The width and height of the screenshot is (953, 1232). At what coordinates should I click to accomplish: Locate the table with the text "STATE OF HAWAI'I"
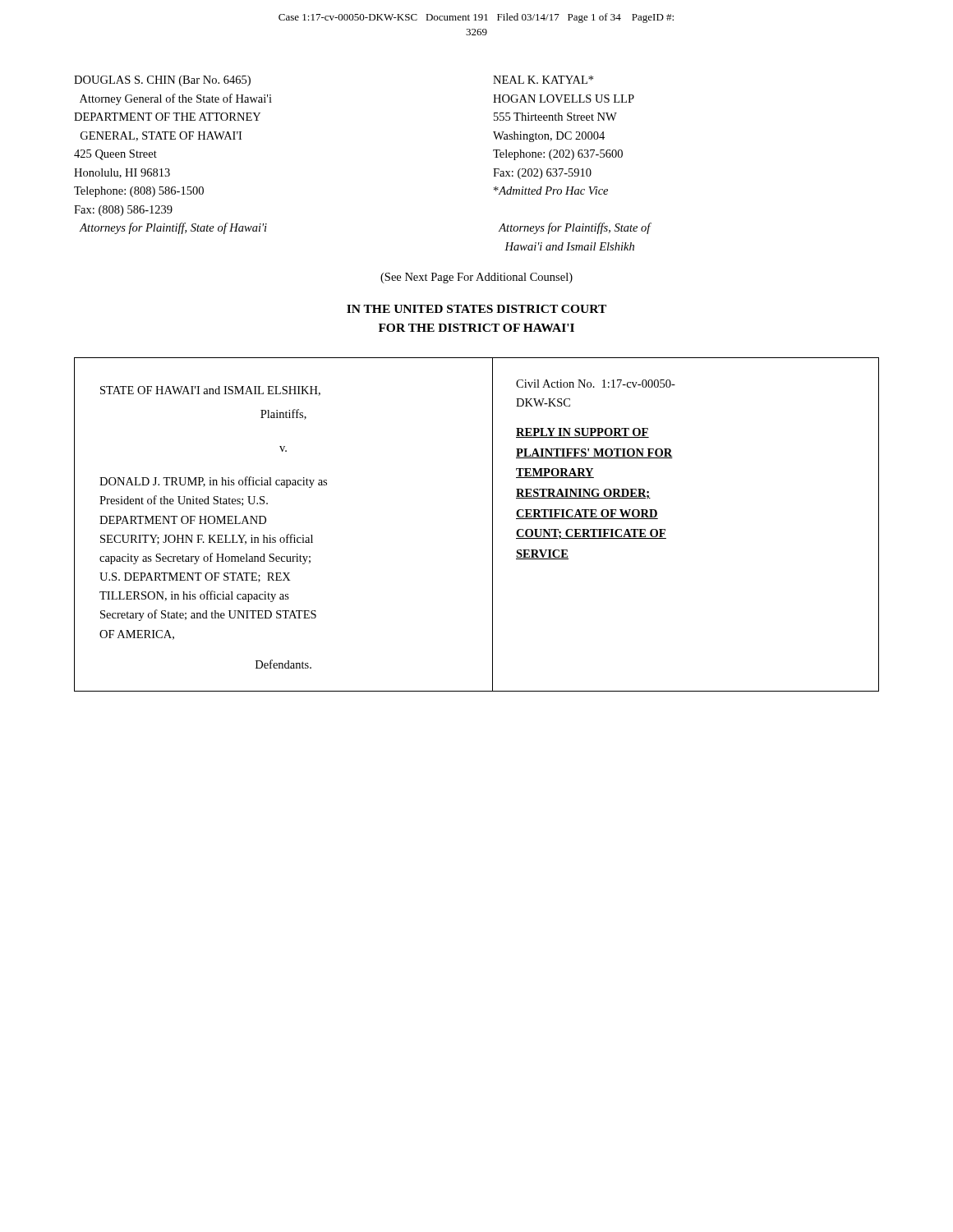476,524
